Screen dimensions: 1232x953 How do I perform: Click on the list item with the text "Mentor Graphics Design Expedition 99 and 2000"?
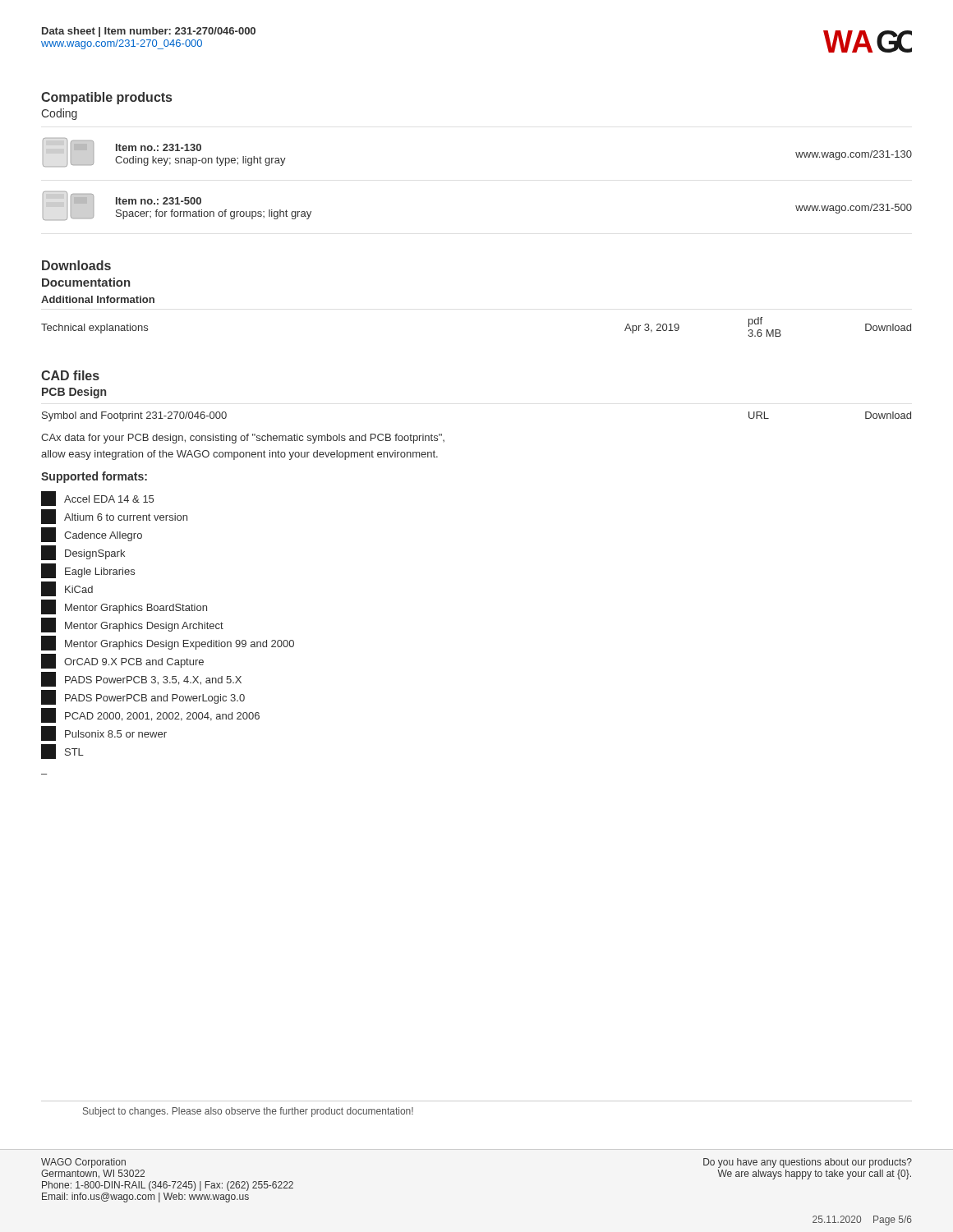pos(168,643)
